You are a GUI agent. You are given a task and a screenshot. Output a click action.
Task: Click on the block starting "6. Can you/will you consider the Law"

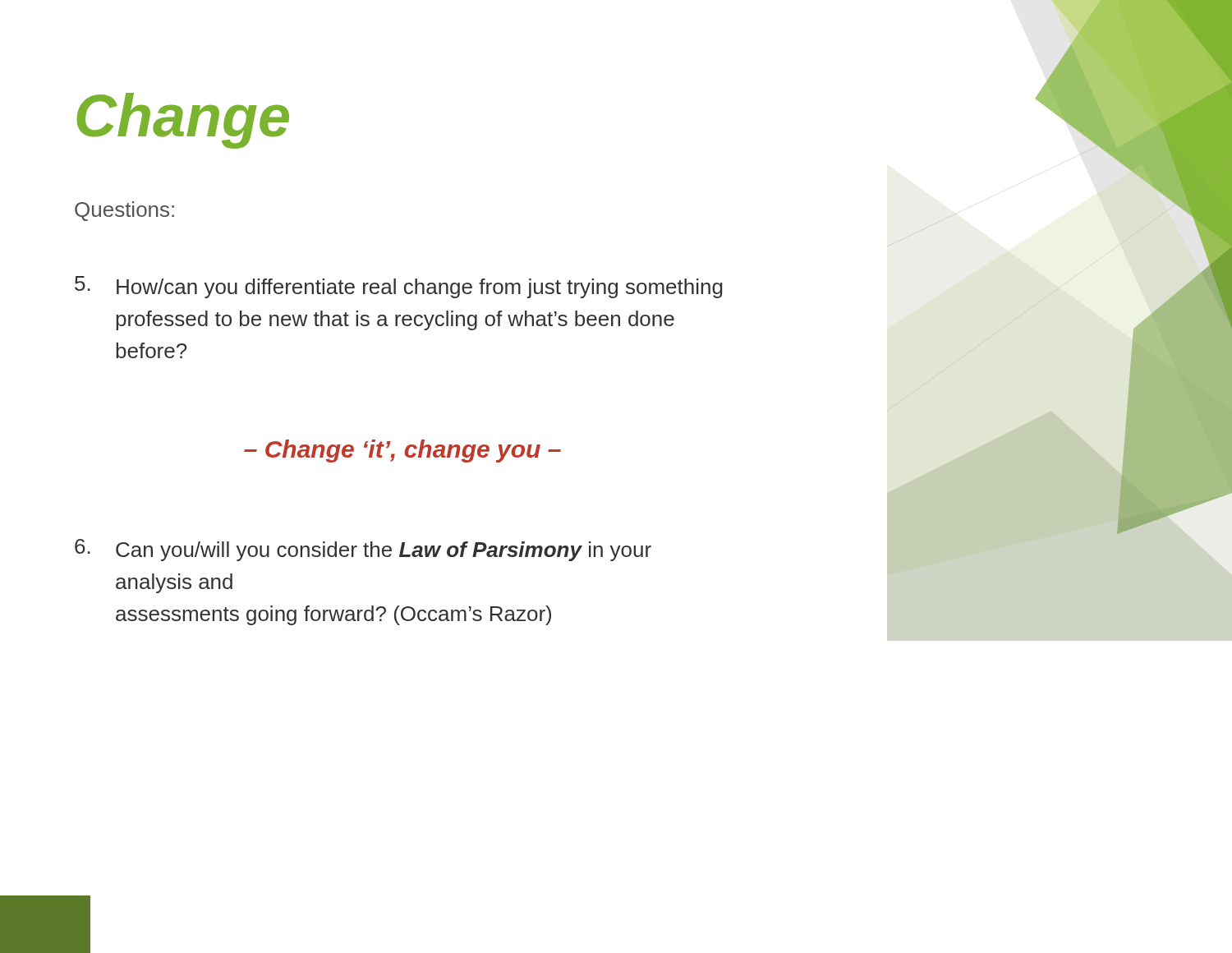(x=363, y=550)
